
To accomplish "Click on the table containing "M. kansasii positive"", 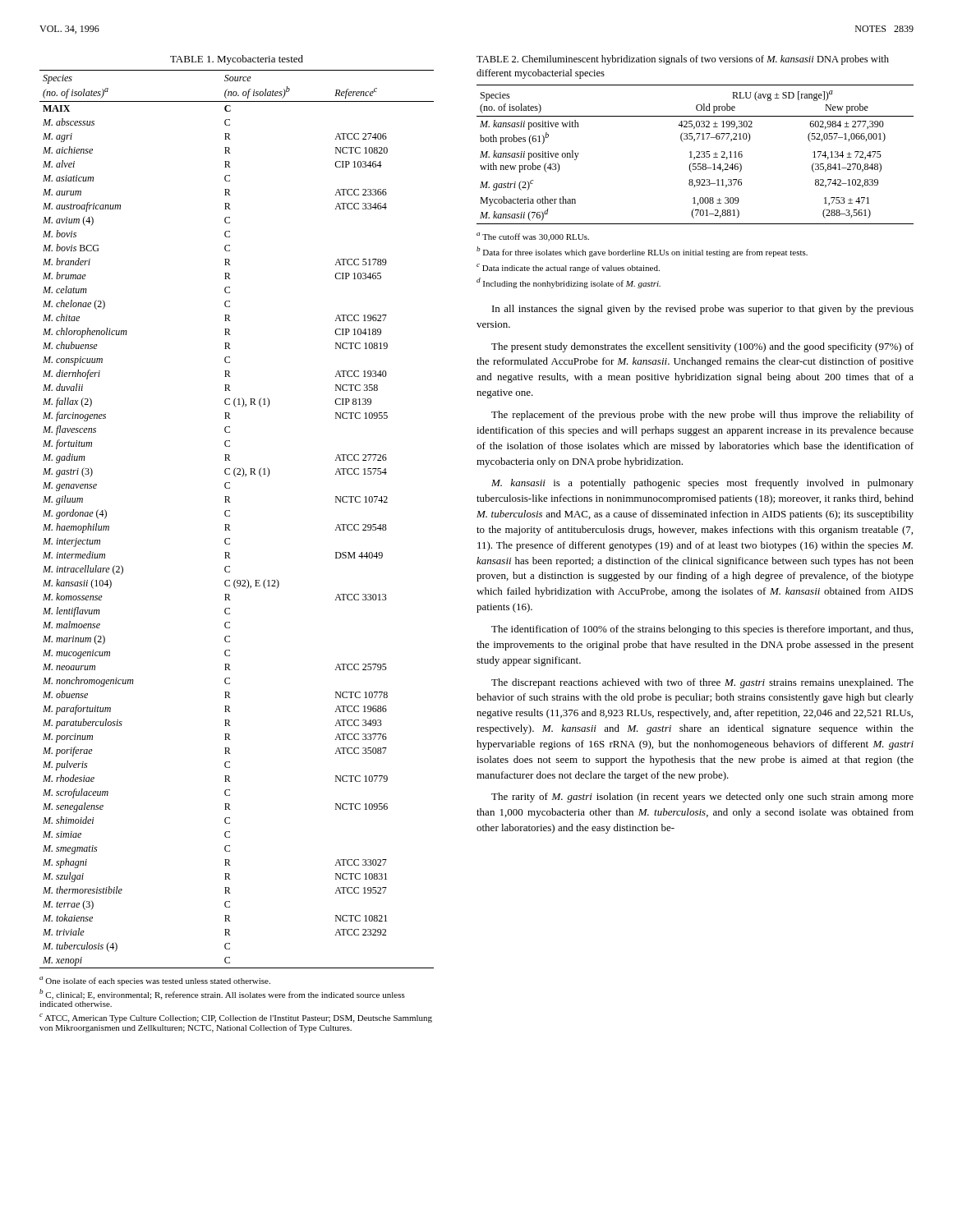I will (x=695, y=154).
